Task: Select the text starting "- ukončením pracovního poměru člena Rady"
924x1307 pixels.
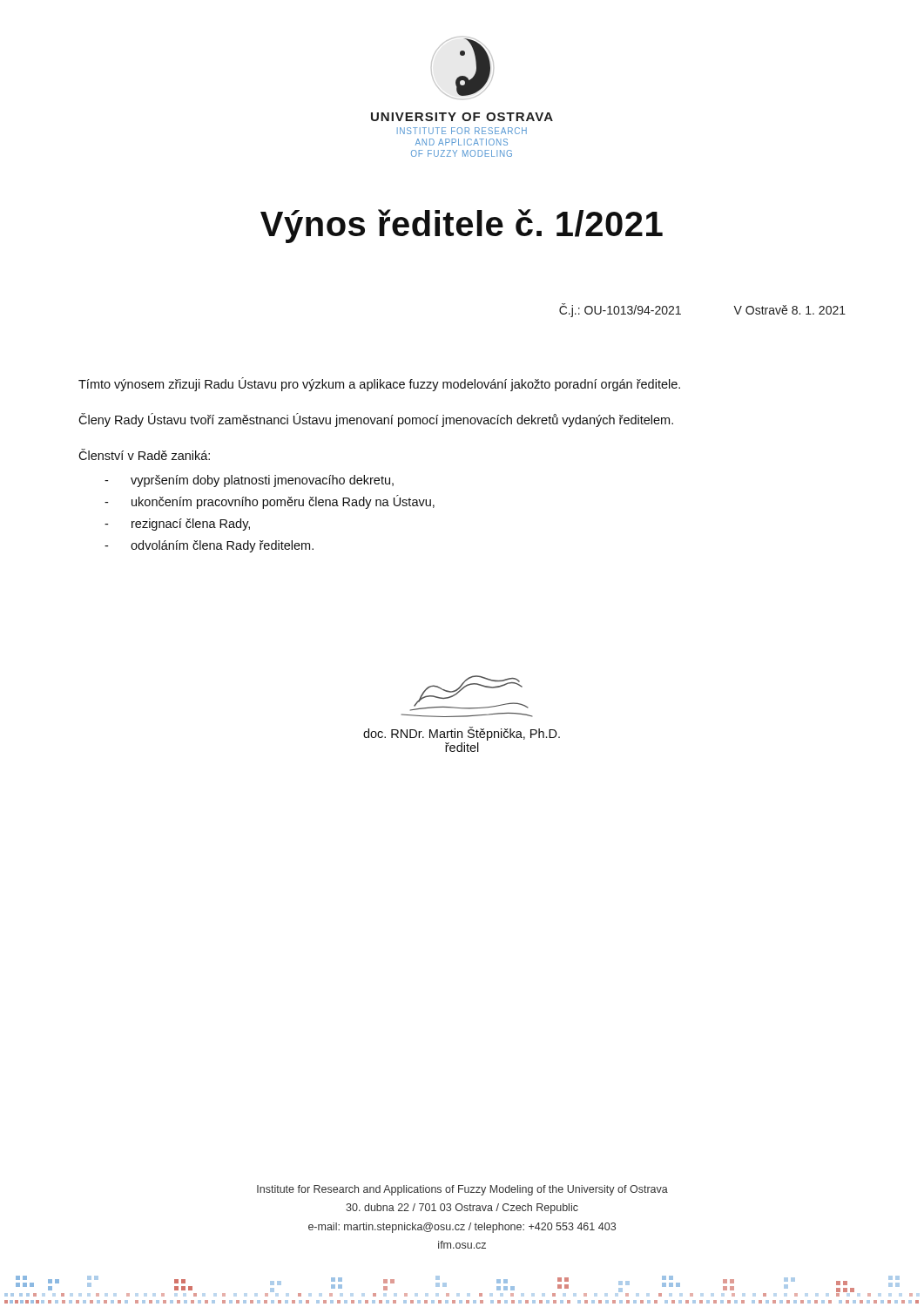Action: (270, 502)
